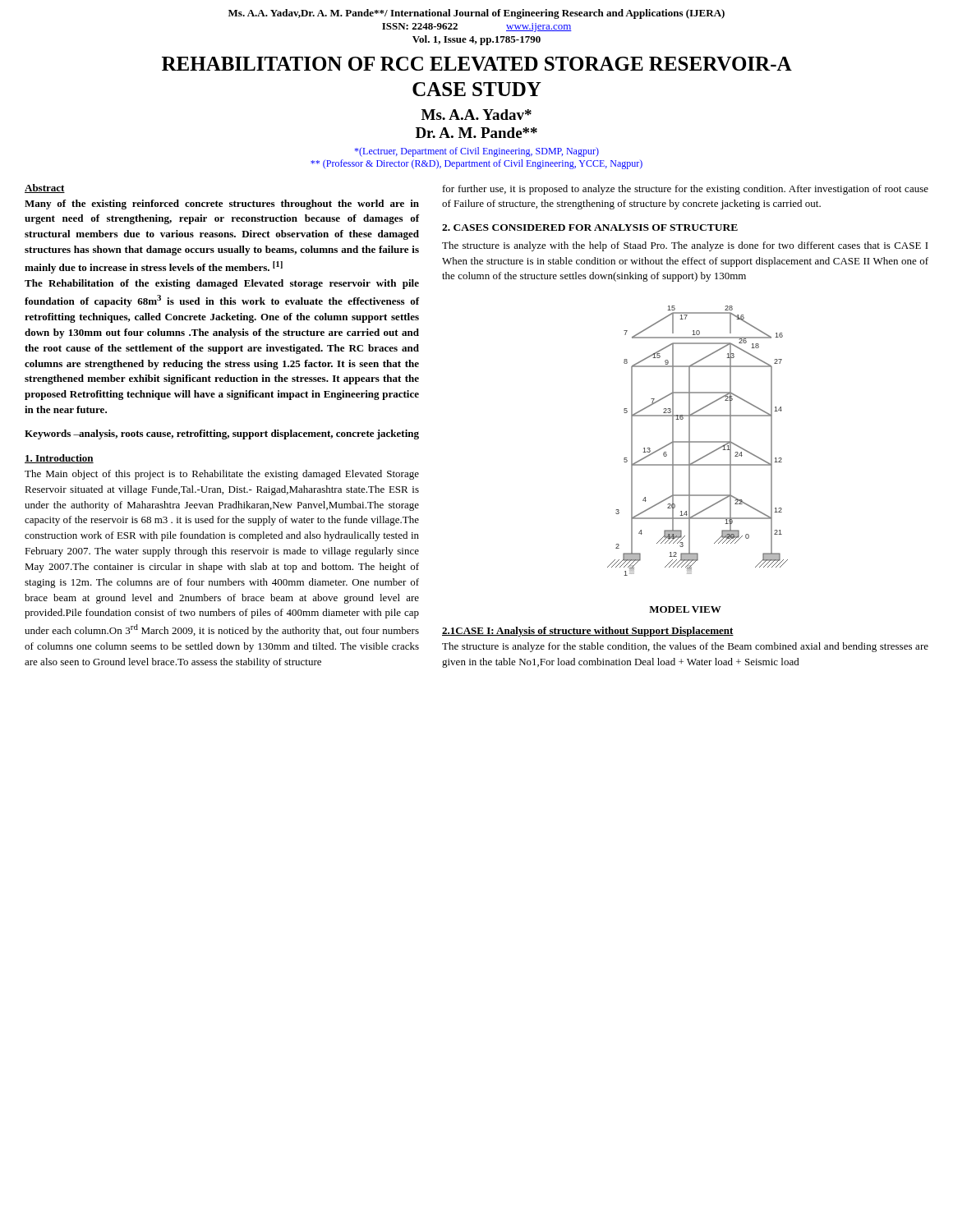This screenshot has width=953, height=1232.
Task: Locate the block of text that opens with "Keywords –analysis, roots cause, retrofitting,"
Action: tap(222, 433)
